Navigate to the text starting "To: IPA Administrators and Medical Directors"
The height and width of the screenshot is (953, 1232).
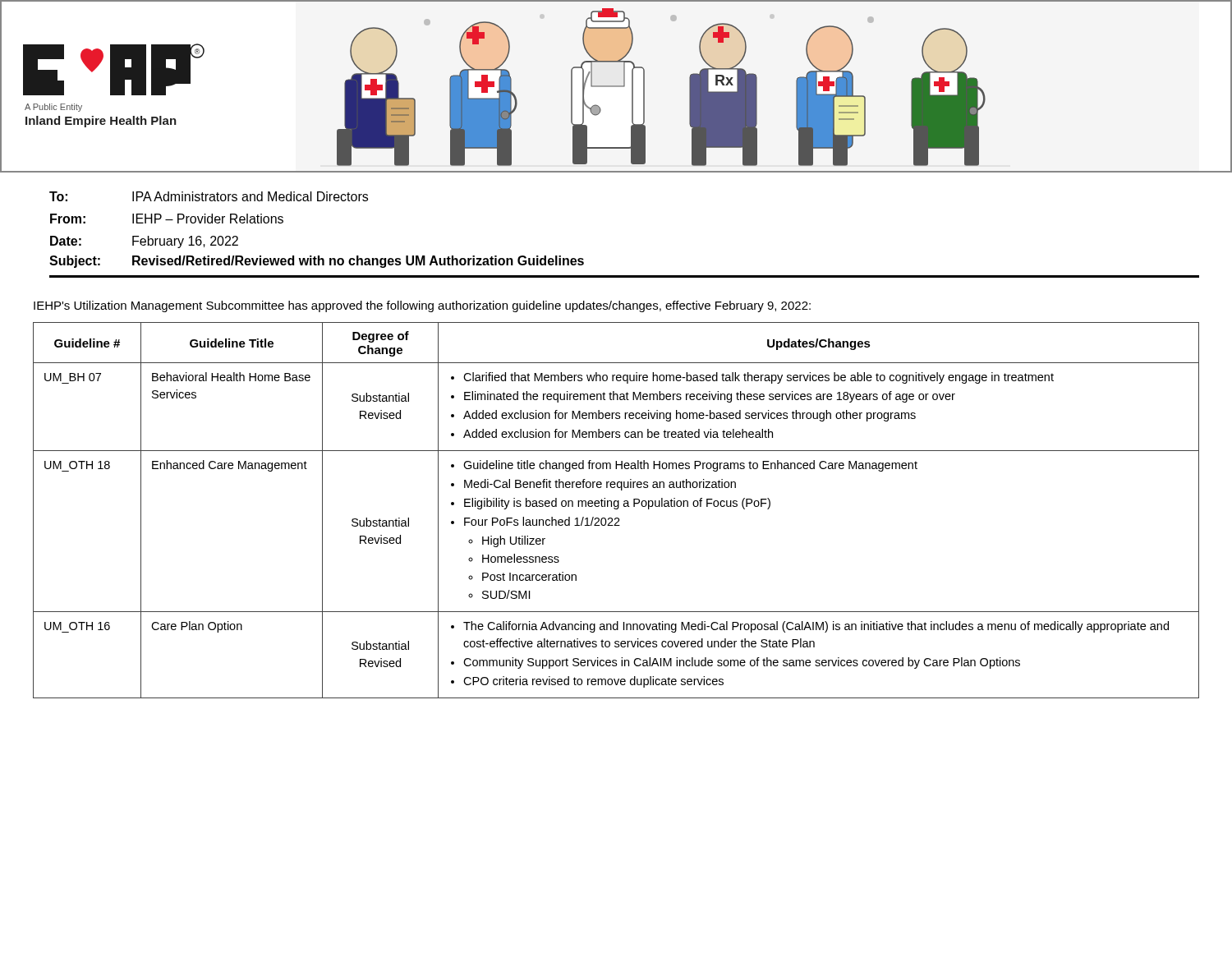pyautogui.click(x=209, y=197)
